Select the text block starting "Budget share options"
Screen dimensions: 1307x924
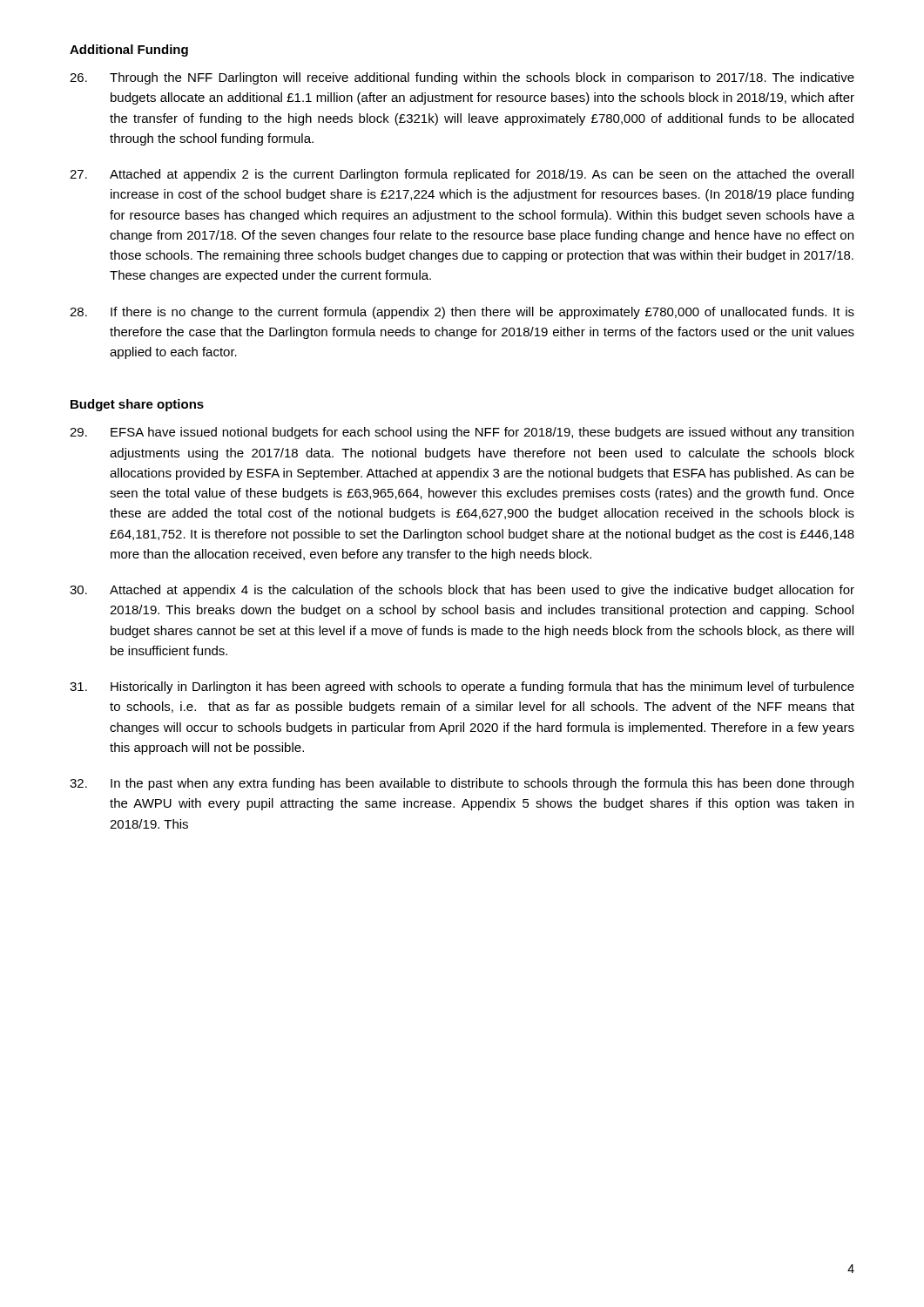point(137,404)
